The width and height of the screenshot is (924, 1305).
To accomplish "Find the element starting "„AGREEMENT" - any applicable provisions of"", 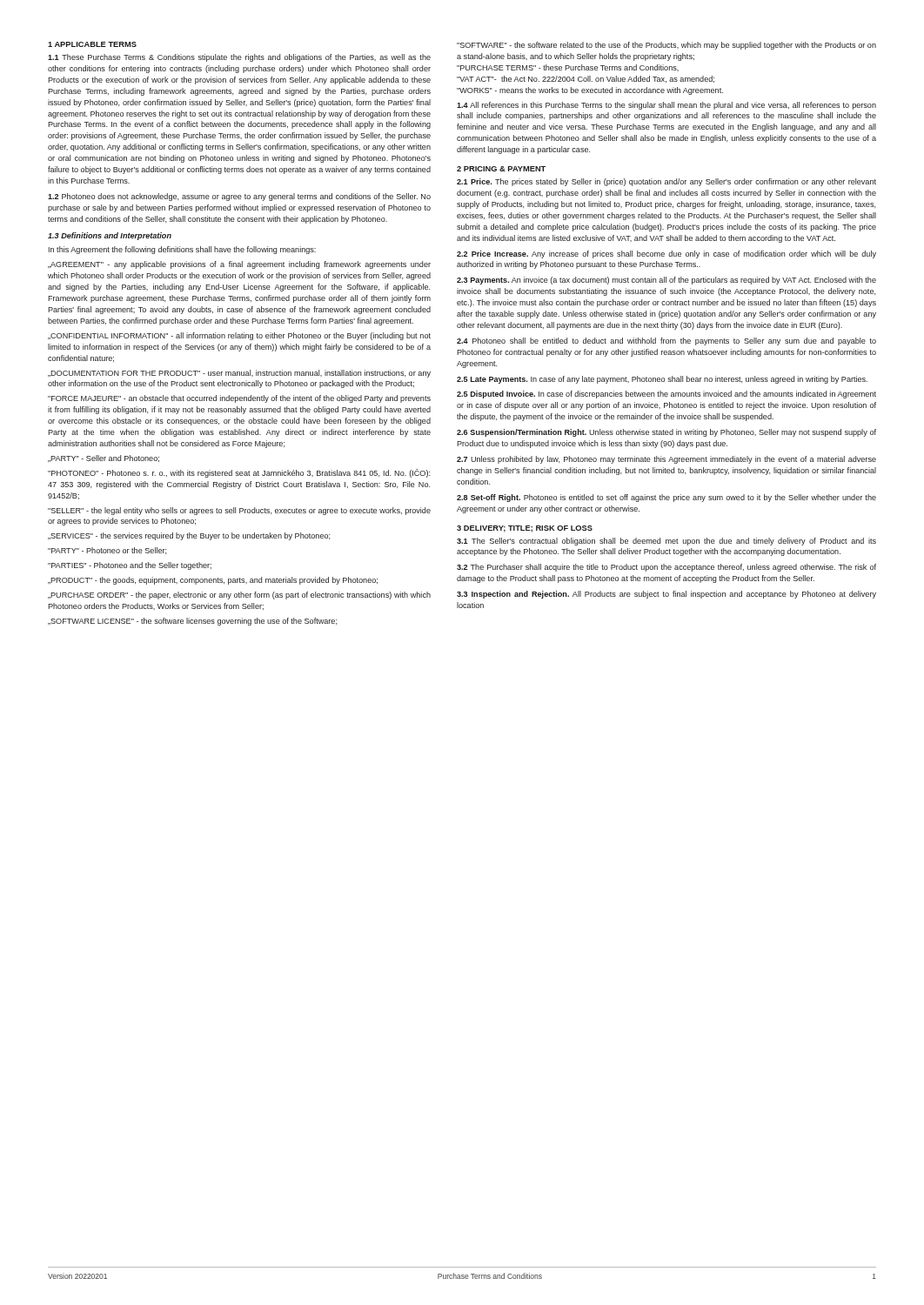I will click(239, 293).
